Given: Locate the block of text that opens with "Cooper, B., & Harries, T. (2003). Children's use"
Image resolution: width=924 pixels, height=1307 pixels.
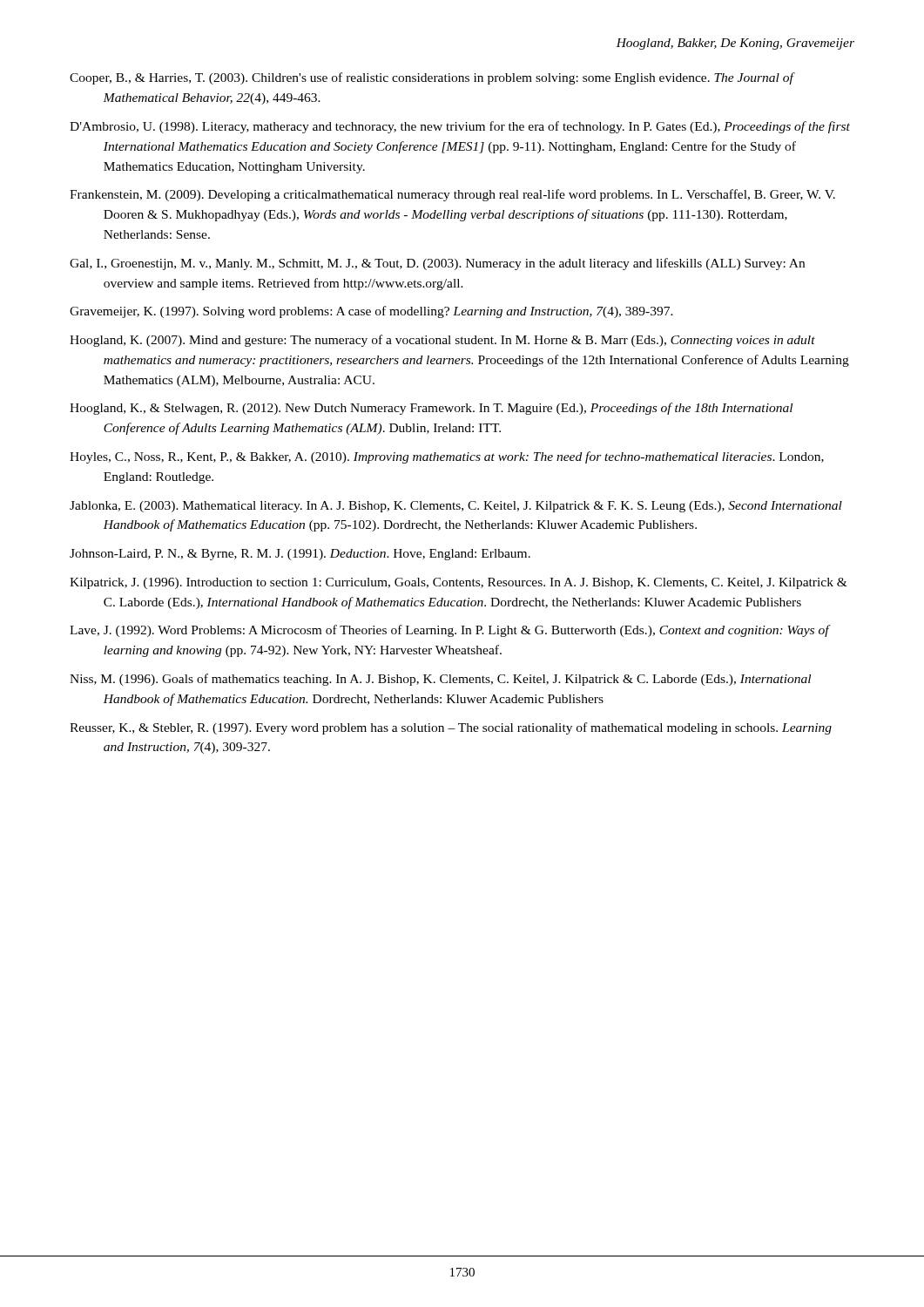Looking at the screenshot, I should (431, 87).
